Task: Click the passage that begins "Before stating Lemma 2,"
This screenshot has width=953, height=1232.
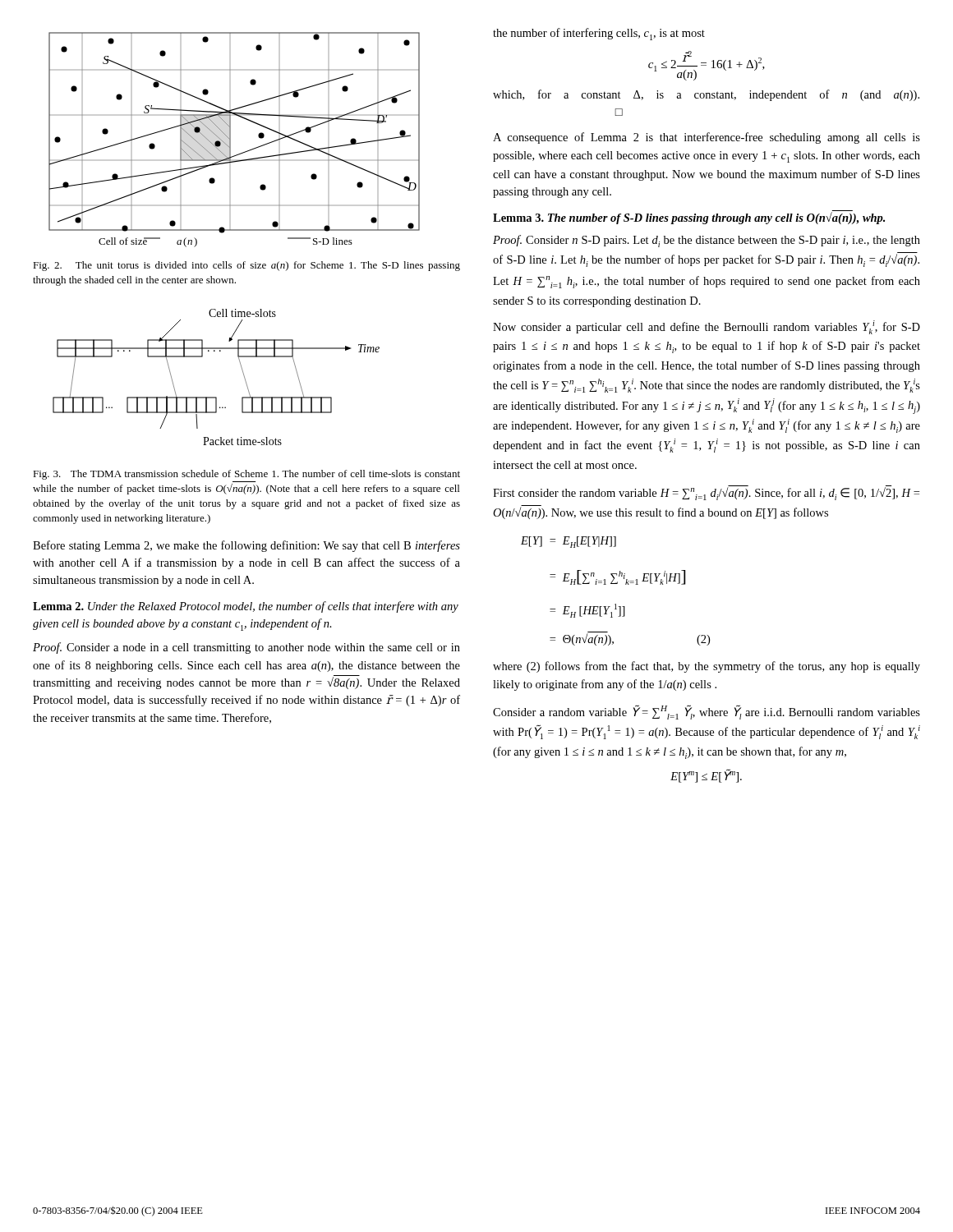Action: point(246,563)
